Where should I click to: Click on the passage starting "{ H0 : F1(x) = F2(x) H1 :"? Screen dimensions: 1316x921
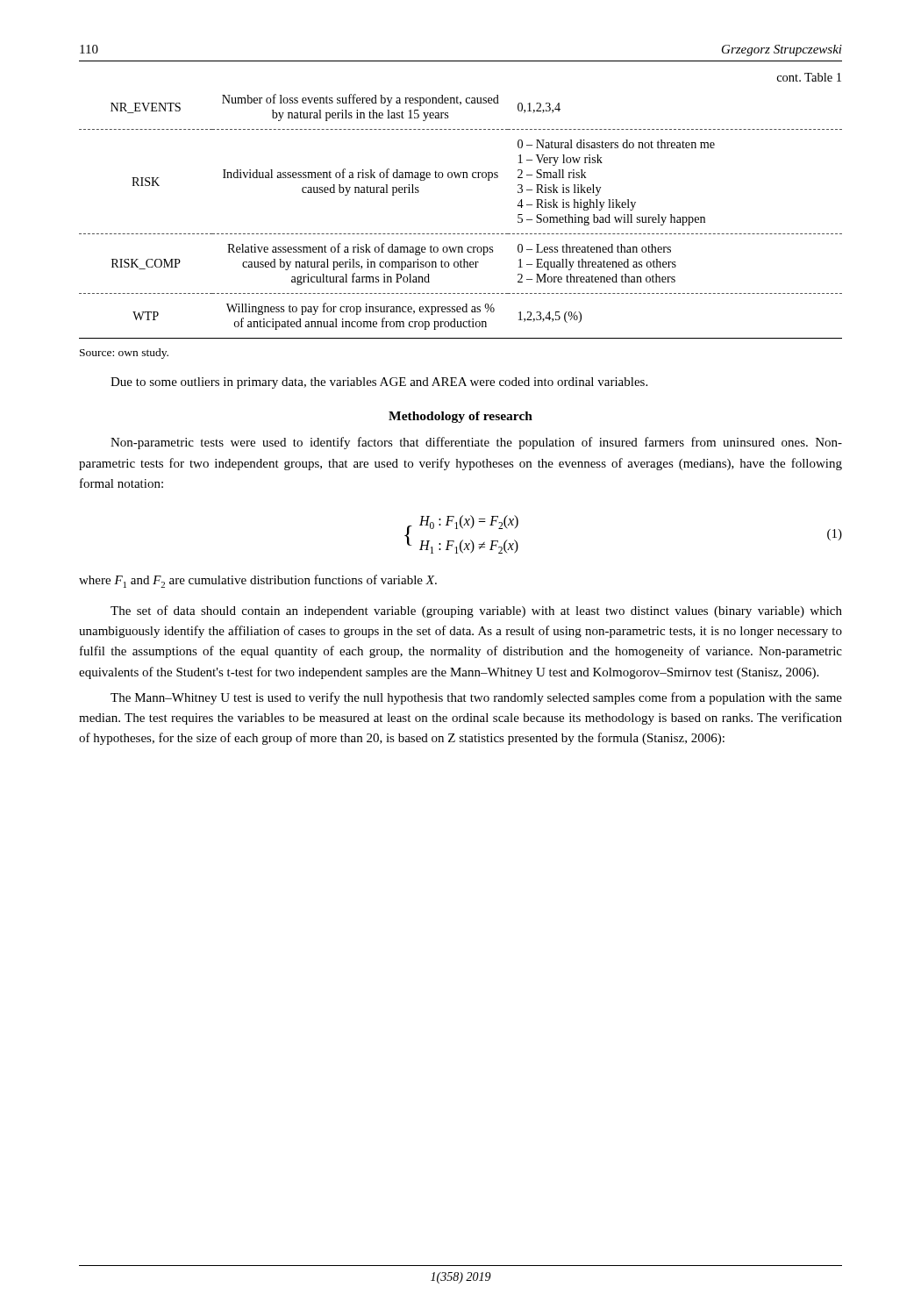(471, 529)
